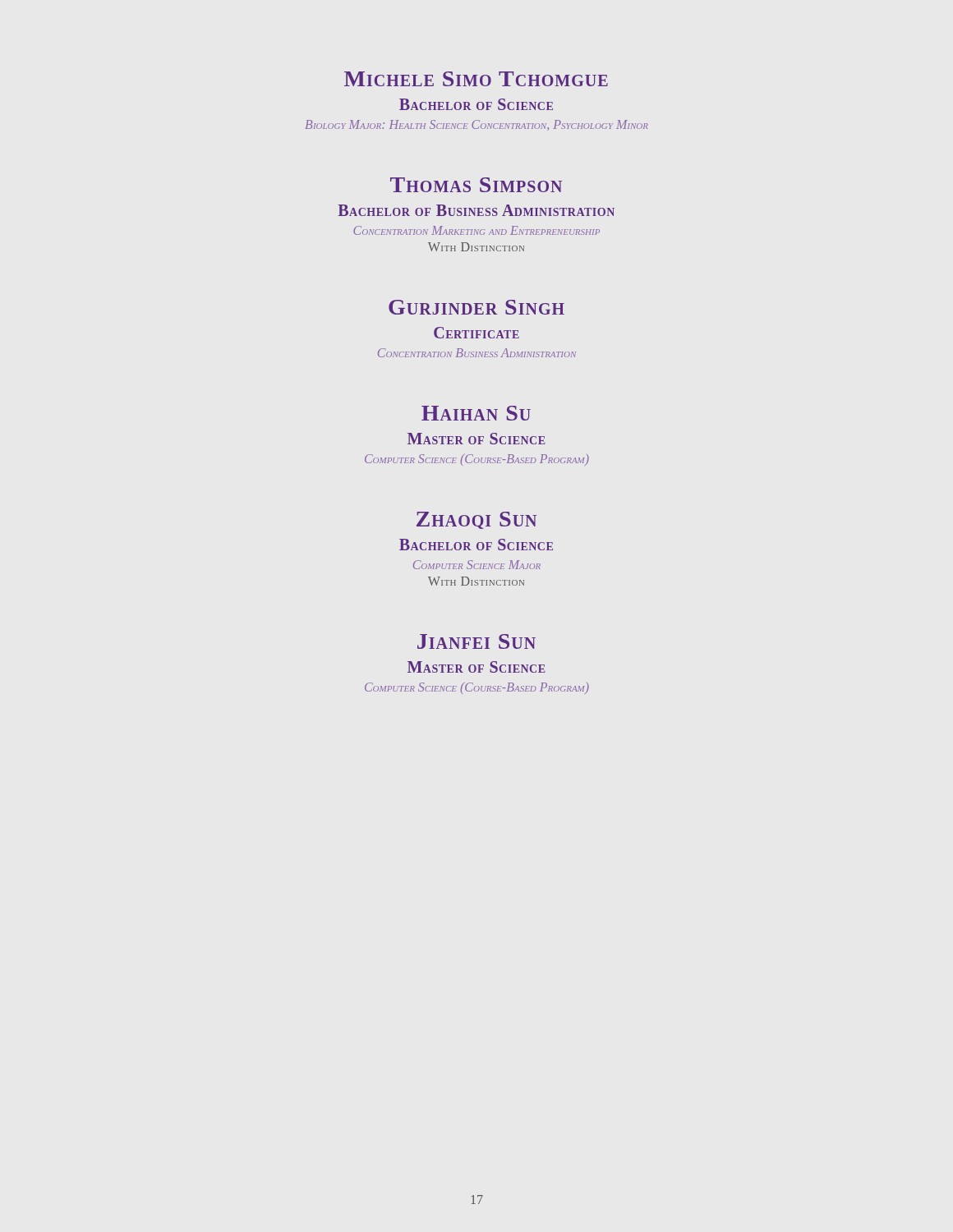Find the passage starting "Jianfei Sun Master of Science Computer Science (Course-Based"
The image size is (953, 1232).
point(476,662)
